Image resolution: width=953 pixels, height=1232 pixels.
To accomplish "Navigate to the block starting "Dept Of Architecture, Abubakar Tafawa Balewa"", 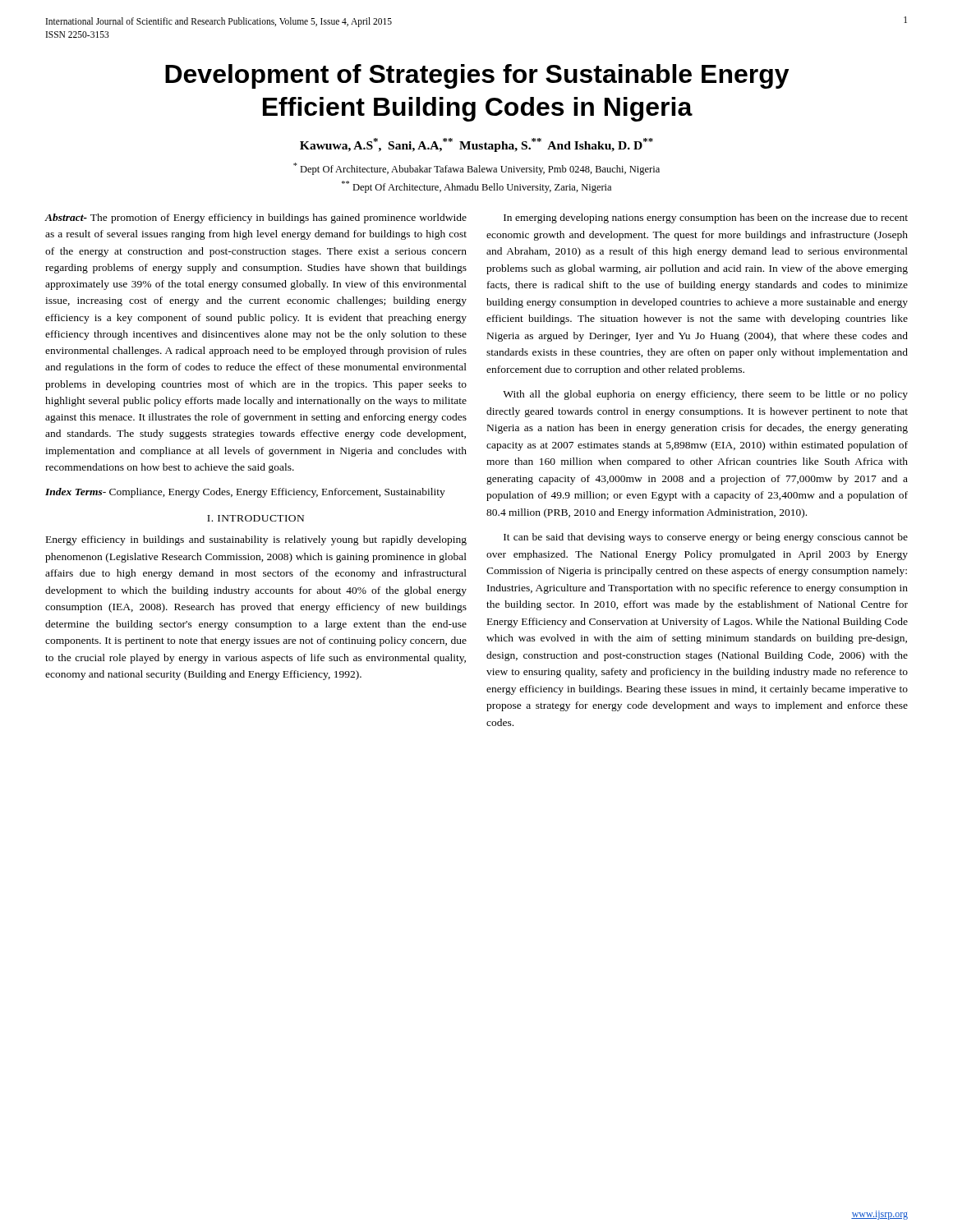I will tap(476, 177).
